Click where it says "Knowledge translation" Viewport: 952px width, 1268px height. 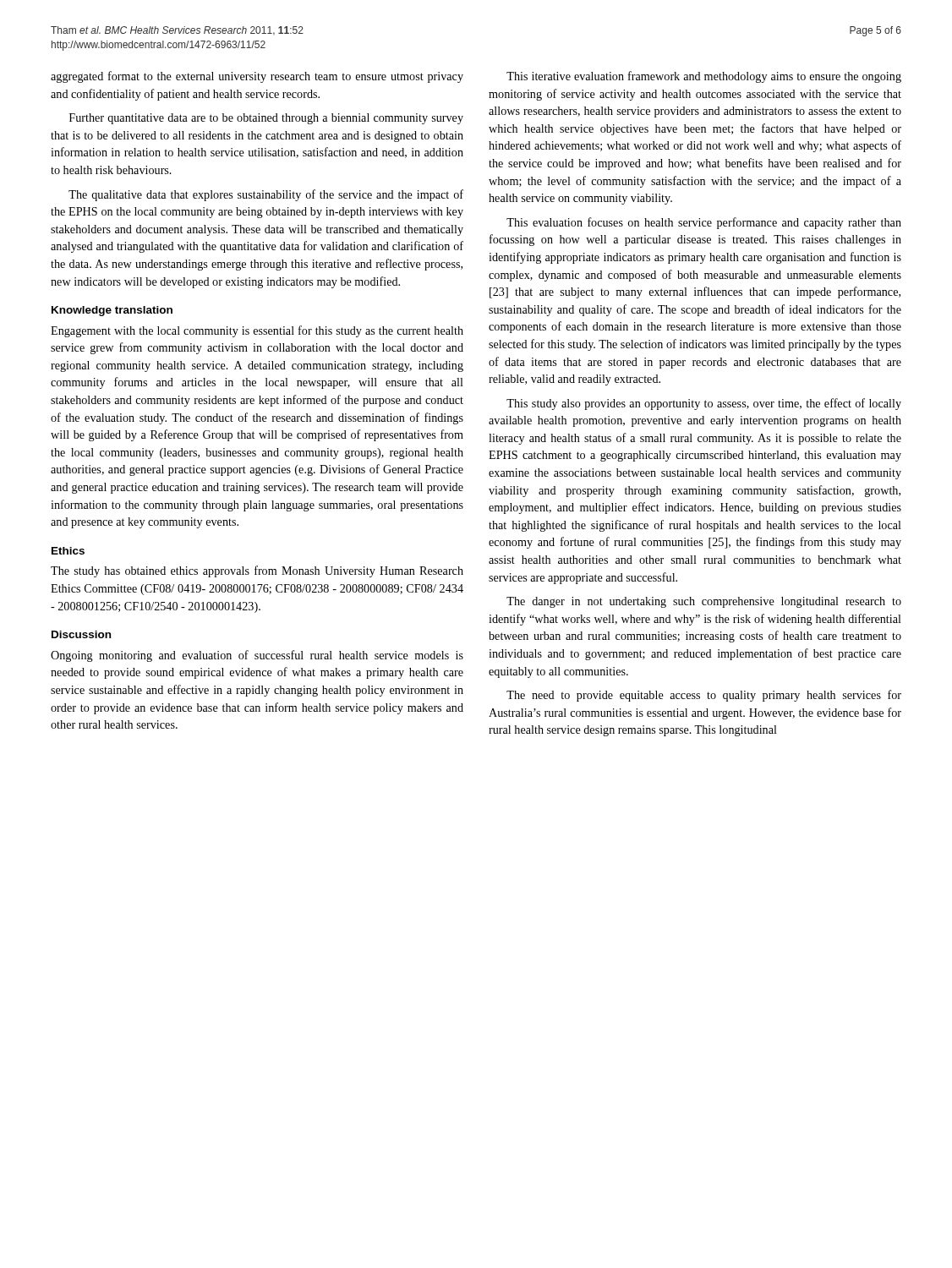tap(112, 311)
